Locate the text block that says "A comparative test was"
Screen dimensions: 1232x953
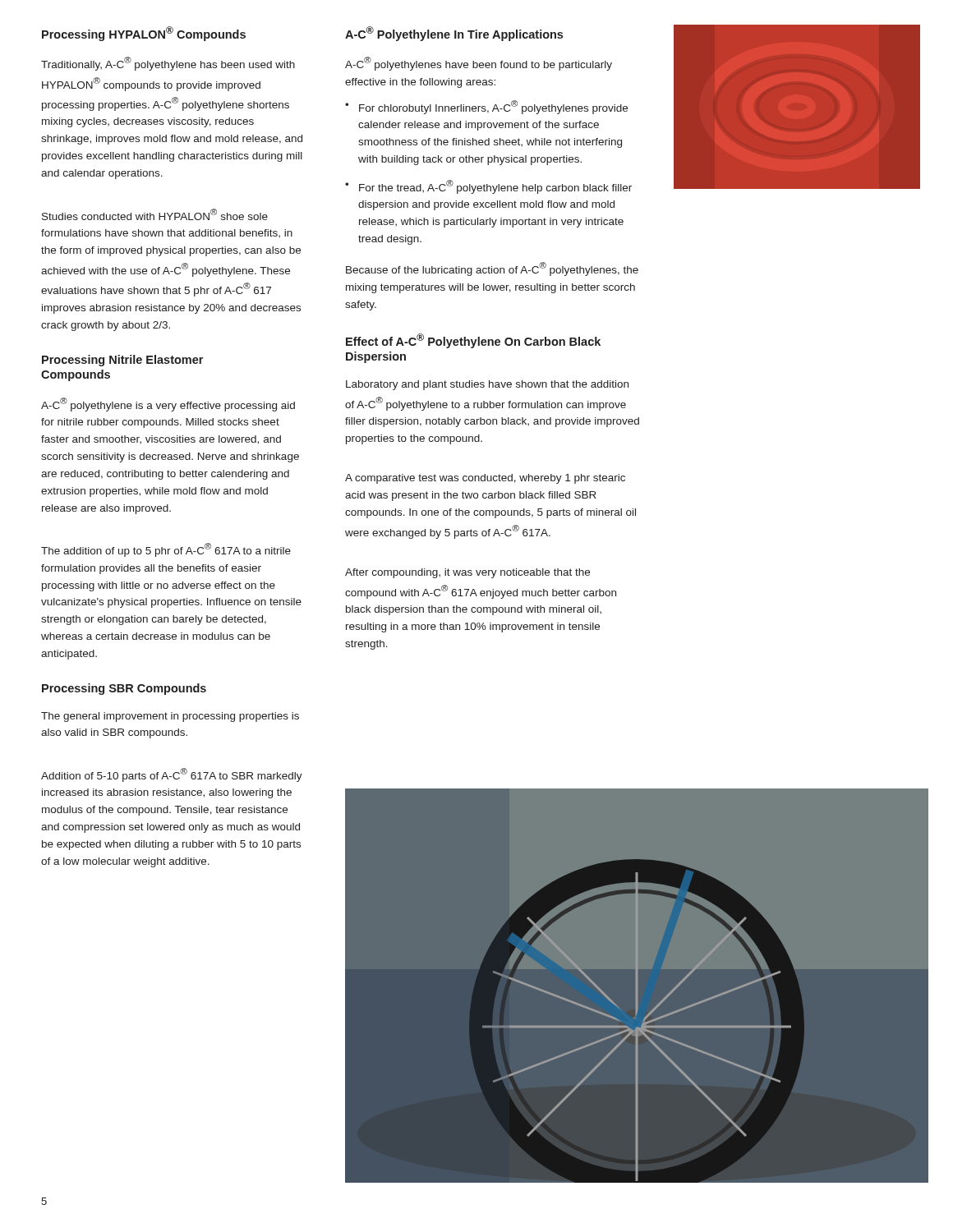click(493, 506)
